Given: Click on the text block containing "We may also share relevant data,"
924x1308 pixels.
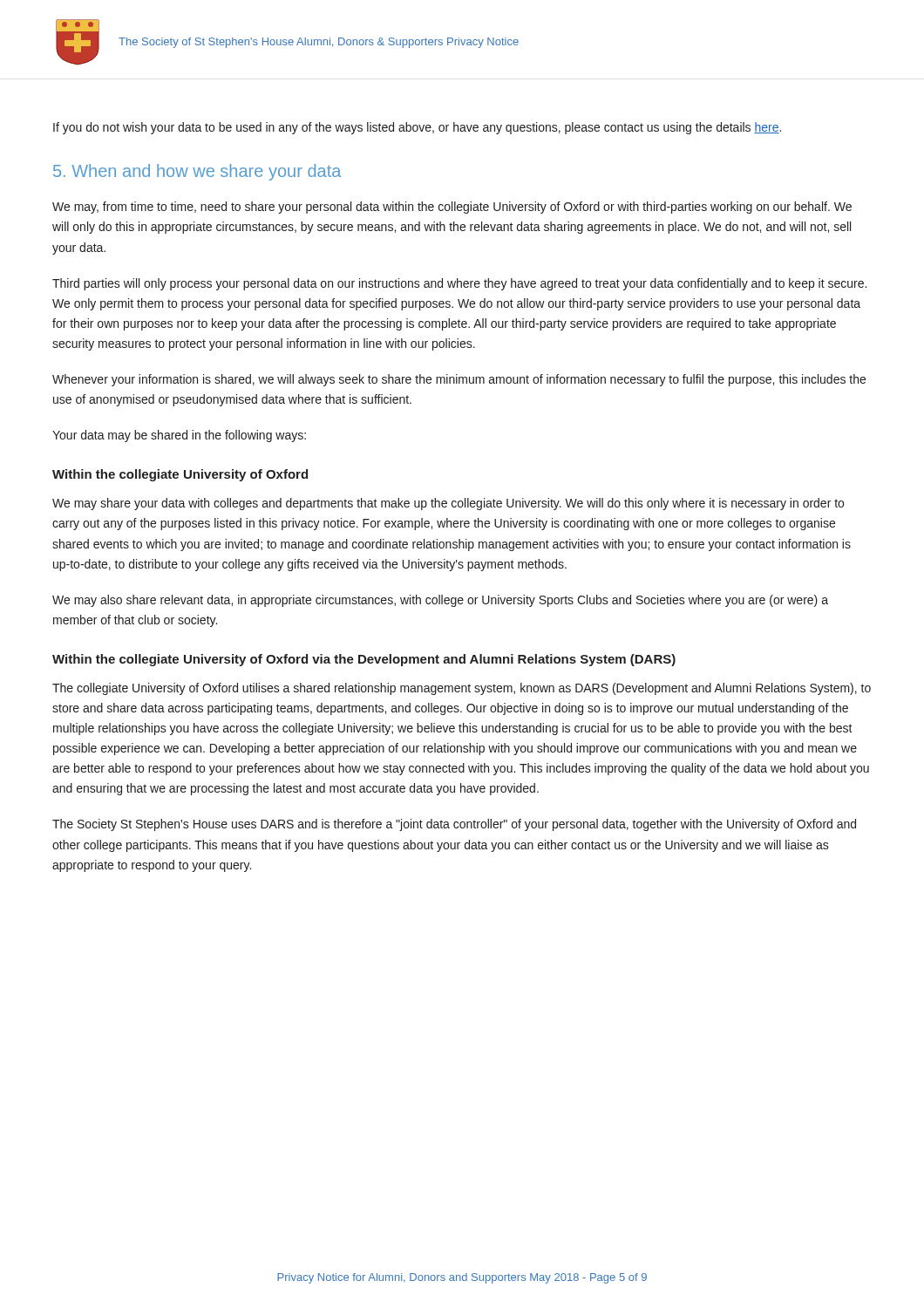Looking at the screenshot, I should [462, 610].
